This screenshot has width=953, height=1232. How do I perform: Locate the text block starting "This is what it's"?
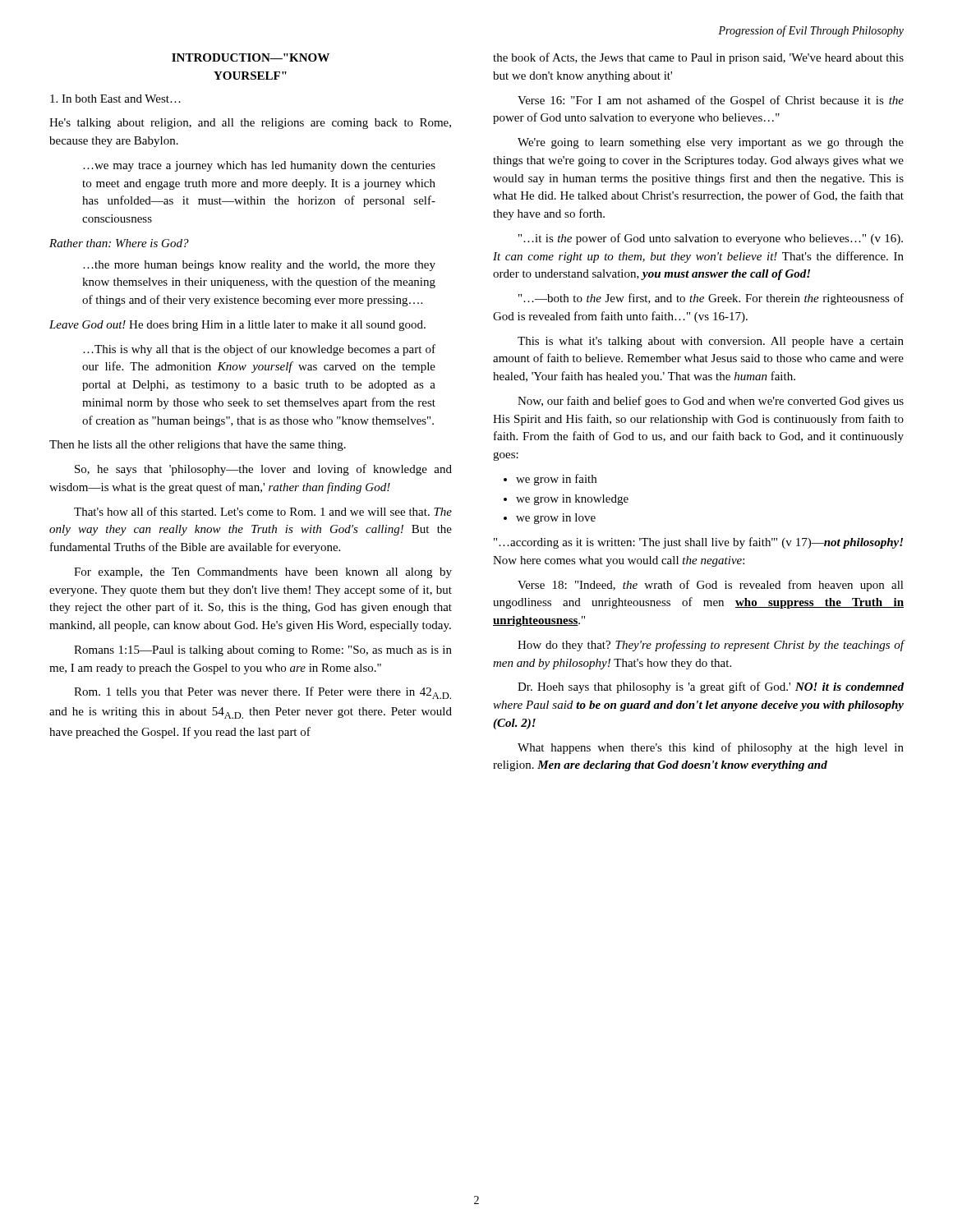tap(698, 358)
